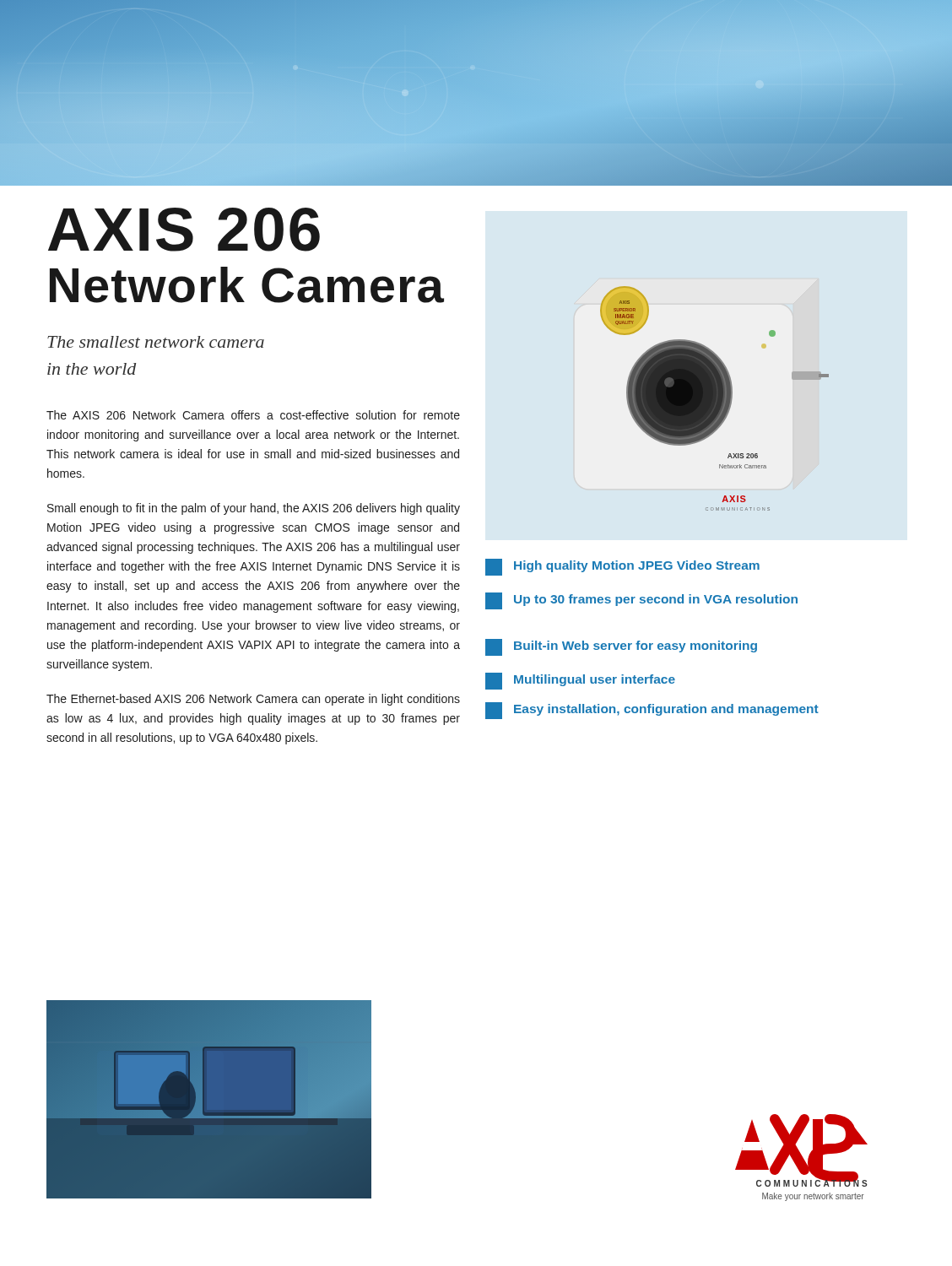Navigate to the element starting "AXIS 206 Network Camera"
This screenshot has height=1266, width=952.
pos(253,255)
